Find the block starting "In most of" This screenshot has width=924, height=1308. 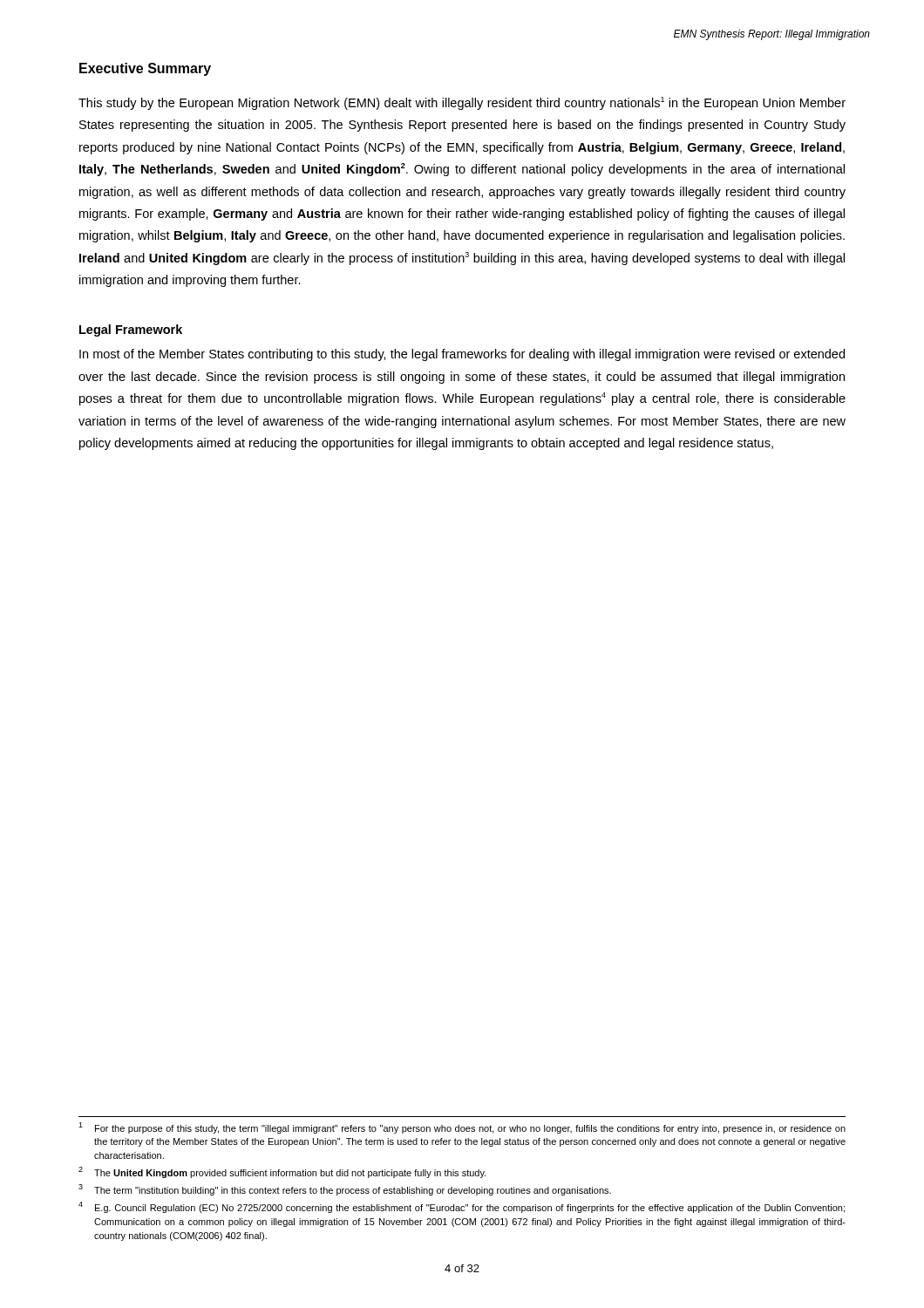pos(462,399)
